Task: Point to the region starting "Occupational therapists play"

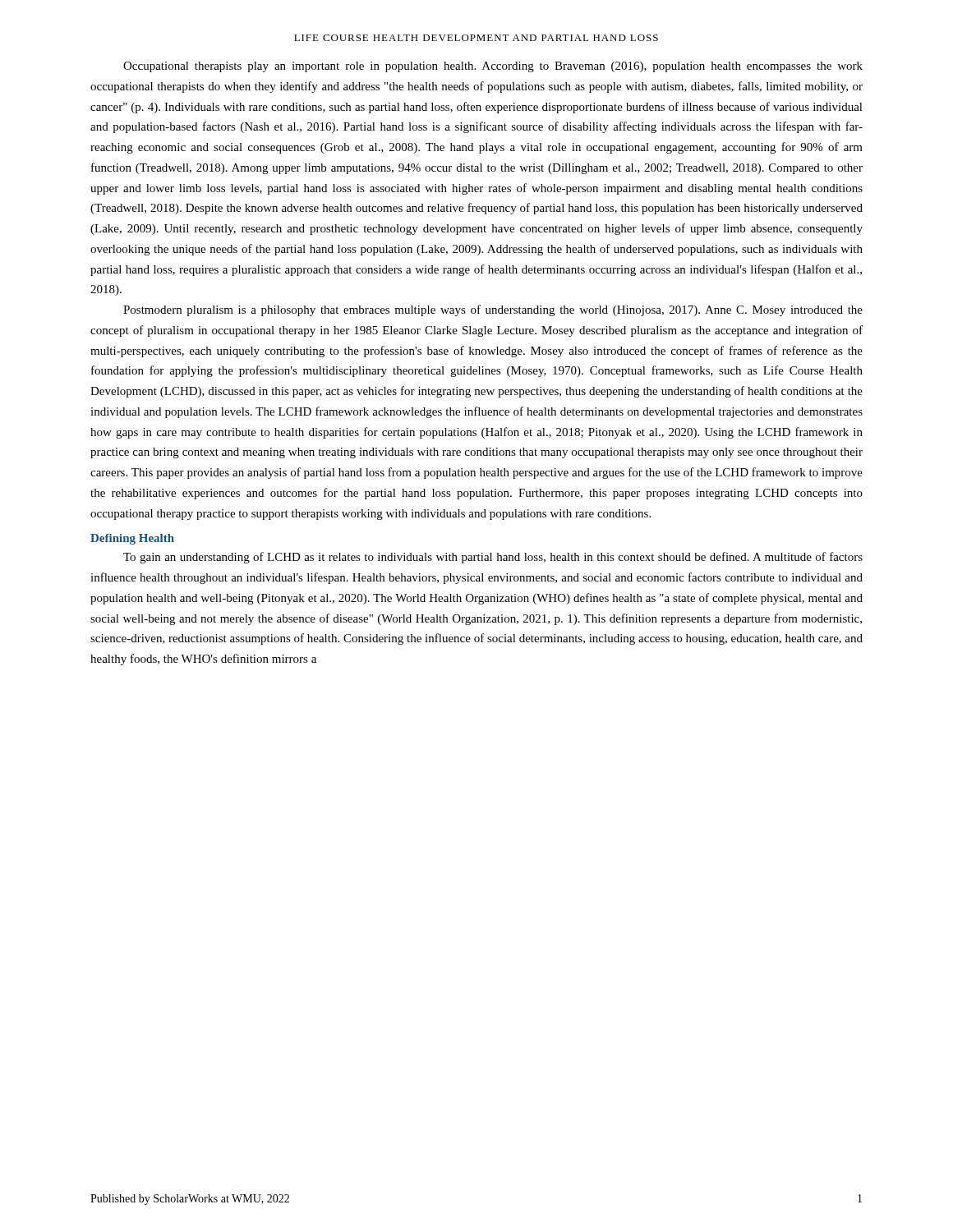Action: click(x=476, y=178)
